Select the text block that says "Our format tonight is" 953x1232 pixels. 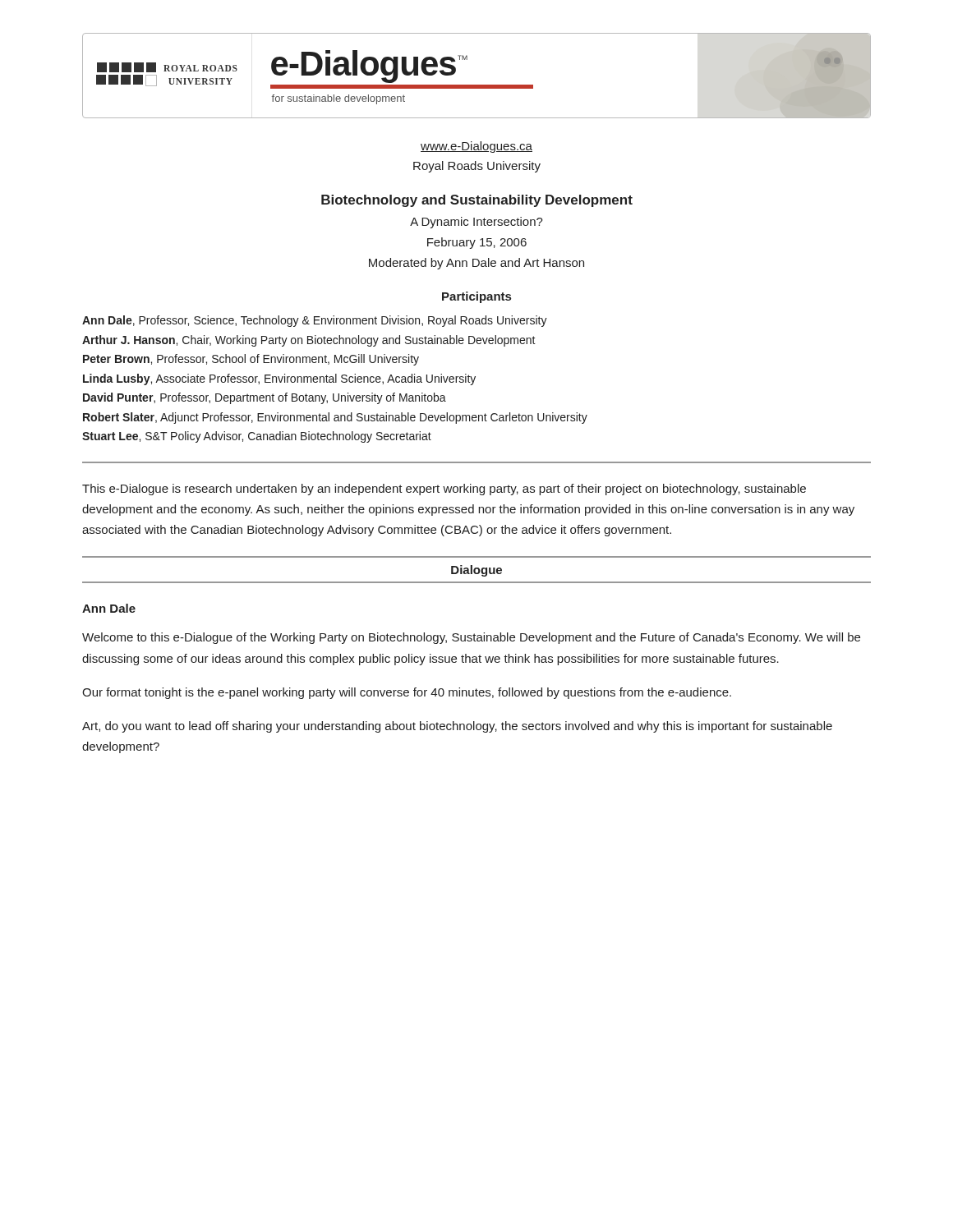(407, 692)
